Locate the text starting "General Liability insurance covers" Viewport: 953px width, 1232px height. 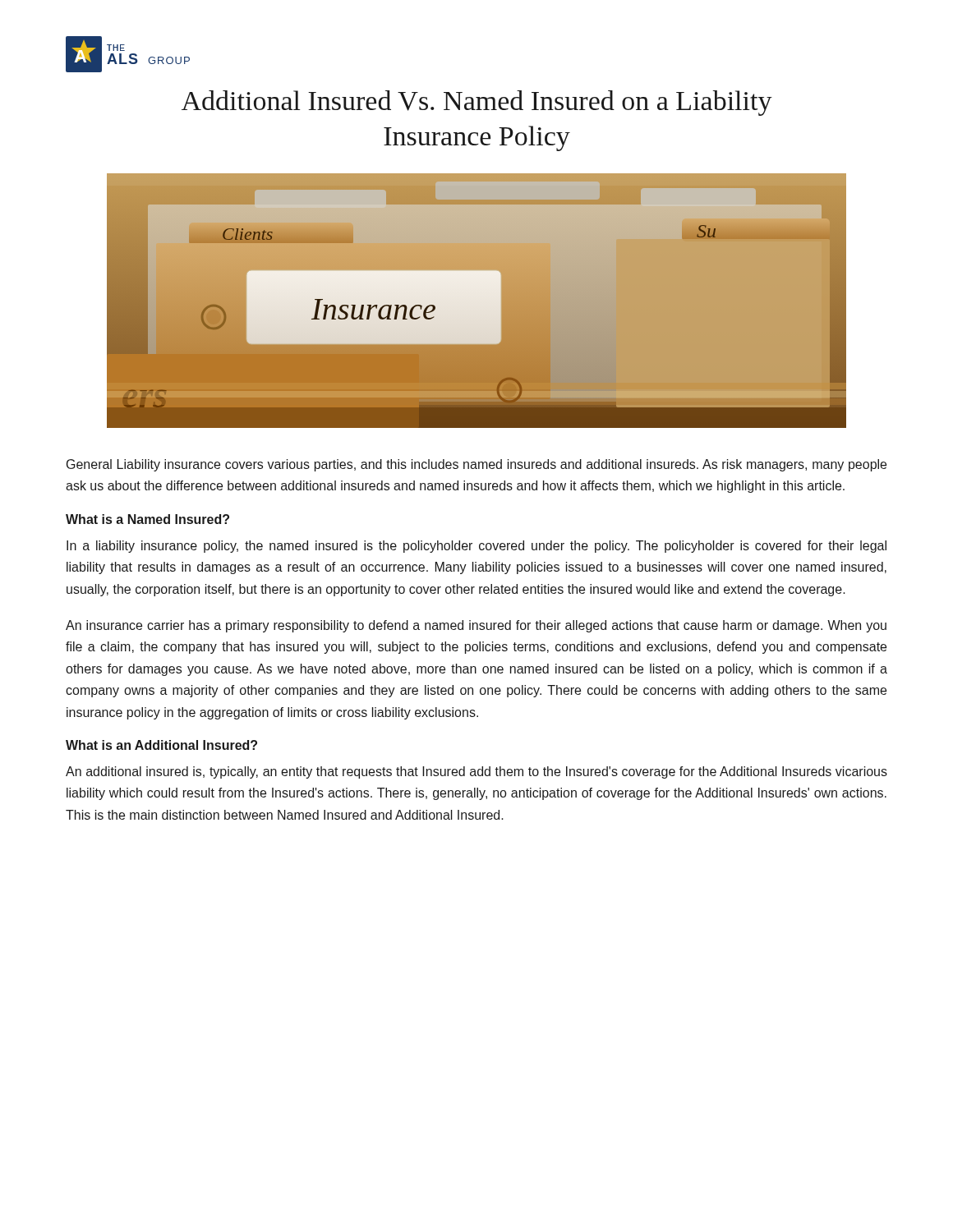click(476, 475)
